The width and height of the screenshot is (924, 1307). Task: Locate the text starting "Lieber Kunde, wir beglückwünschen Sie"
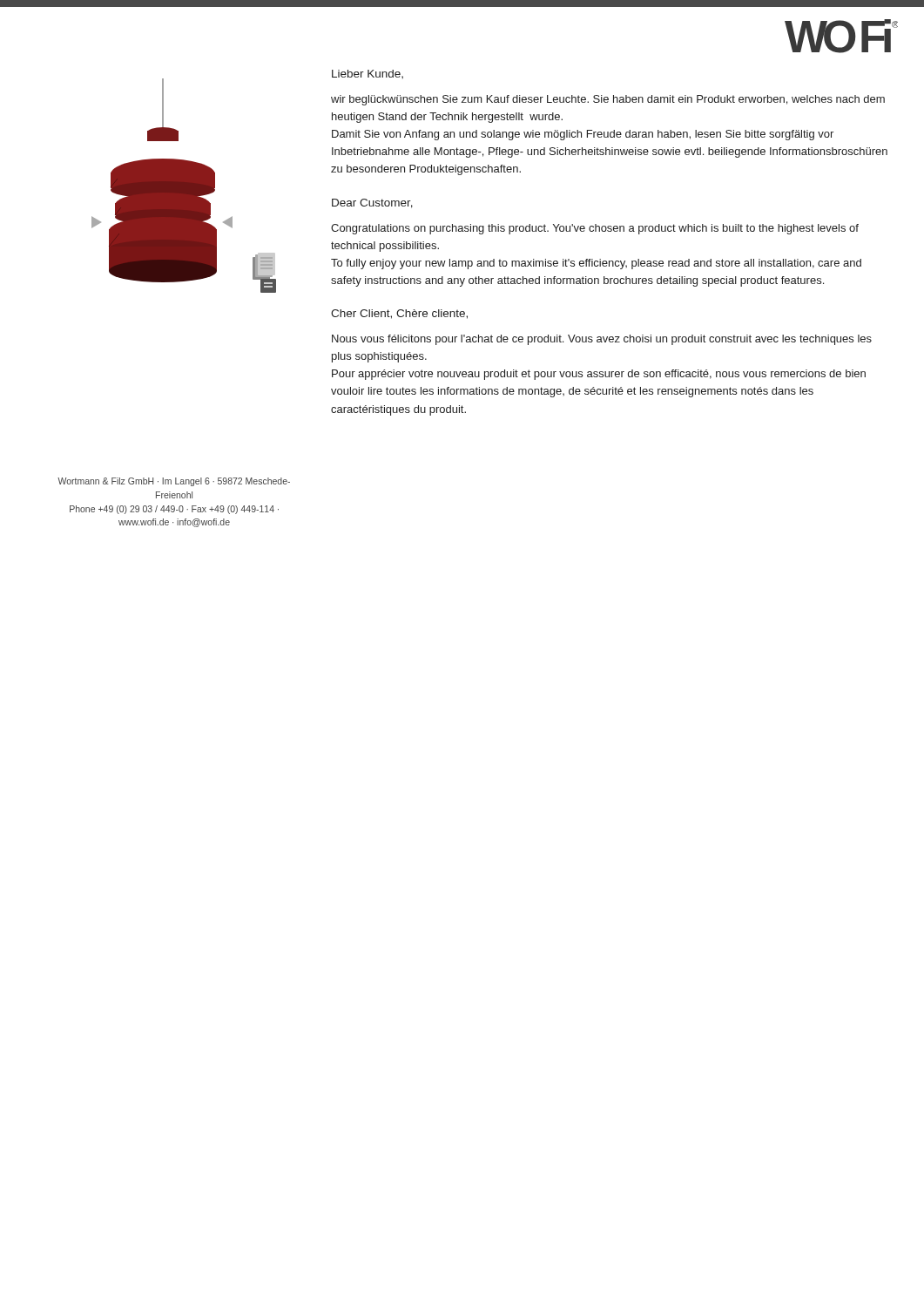click(610, 122)
